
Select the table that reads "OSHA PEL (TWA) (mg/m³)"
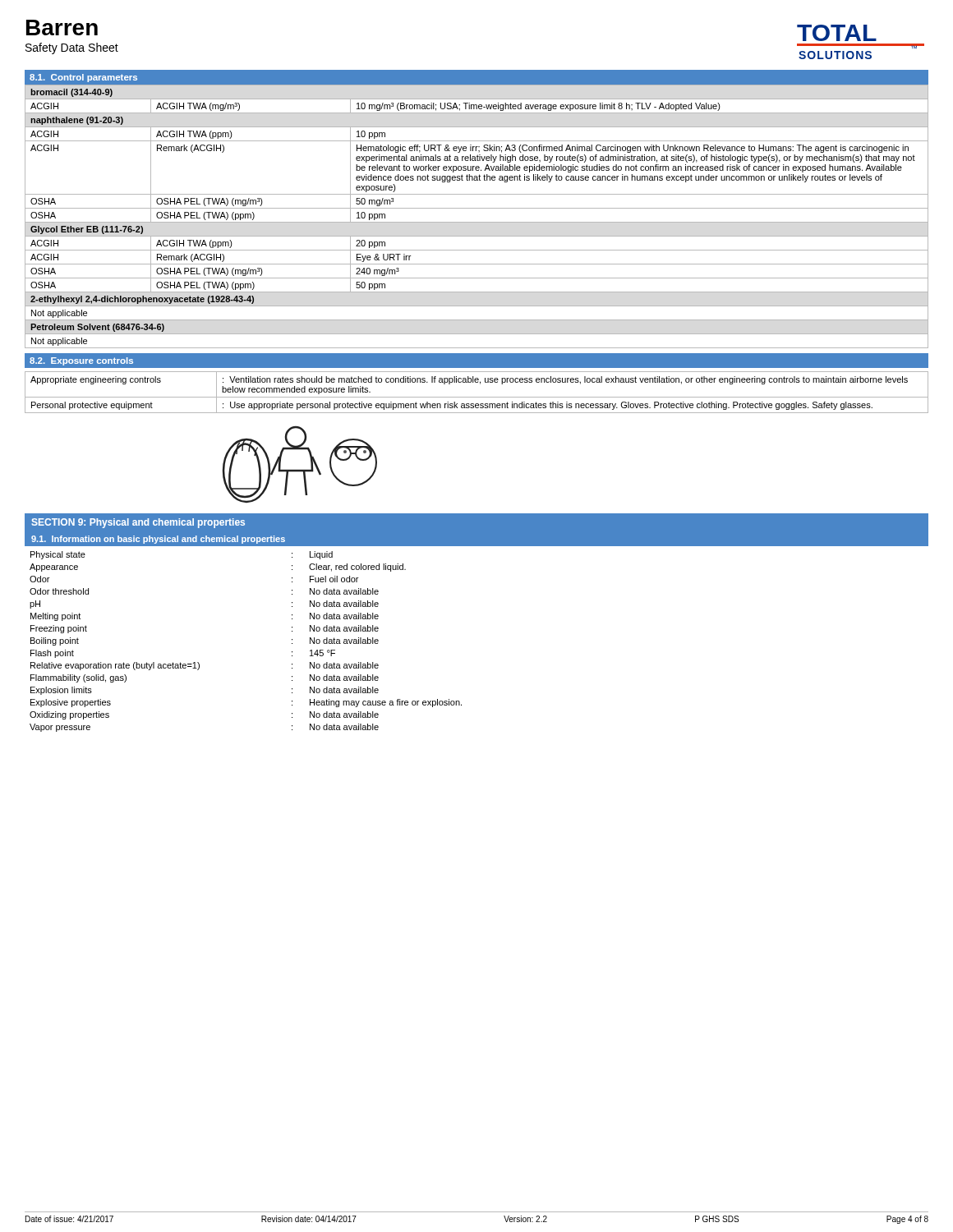point(476,216)
